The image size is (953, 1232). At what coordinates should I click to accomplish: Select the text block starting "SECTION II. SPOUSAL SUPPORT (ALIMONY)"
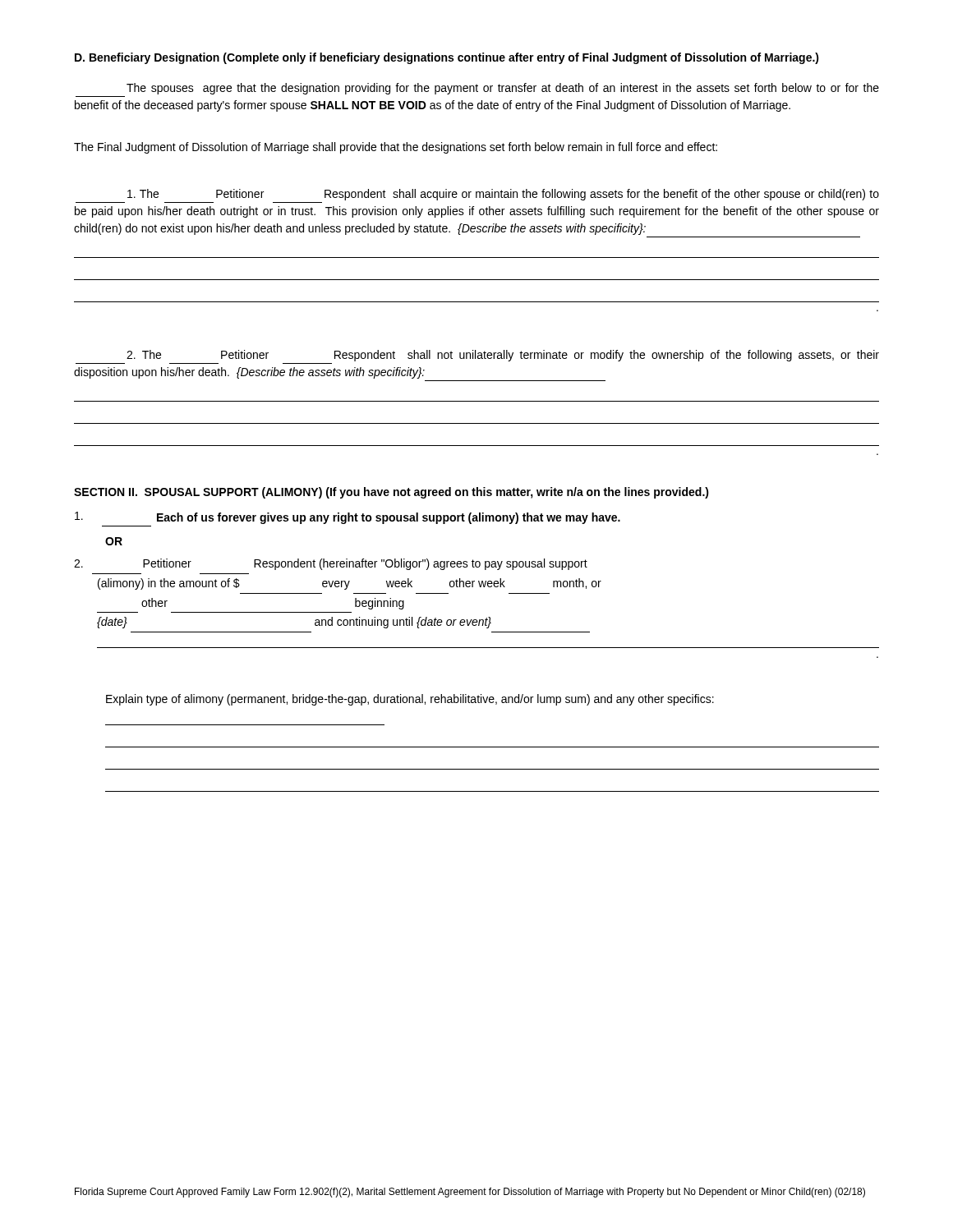(391, 492)
